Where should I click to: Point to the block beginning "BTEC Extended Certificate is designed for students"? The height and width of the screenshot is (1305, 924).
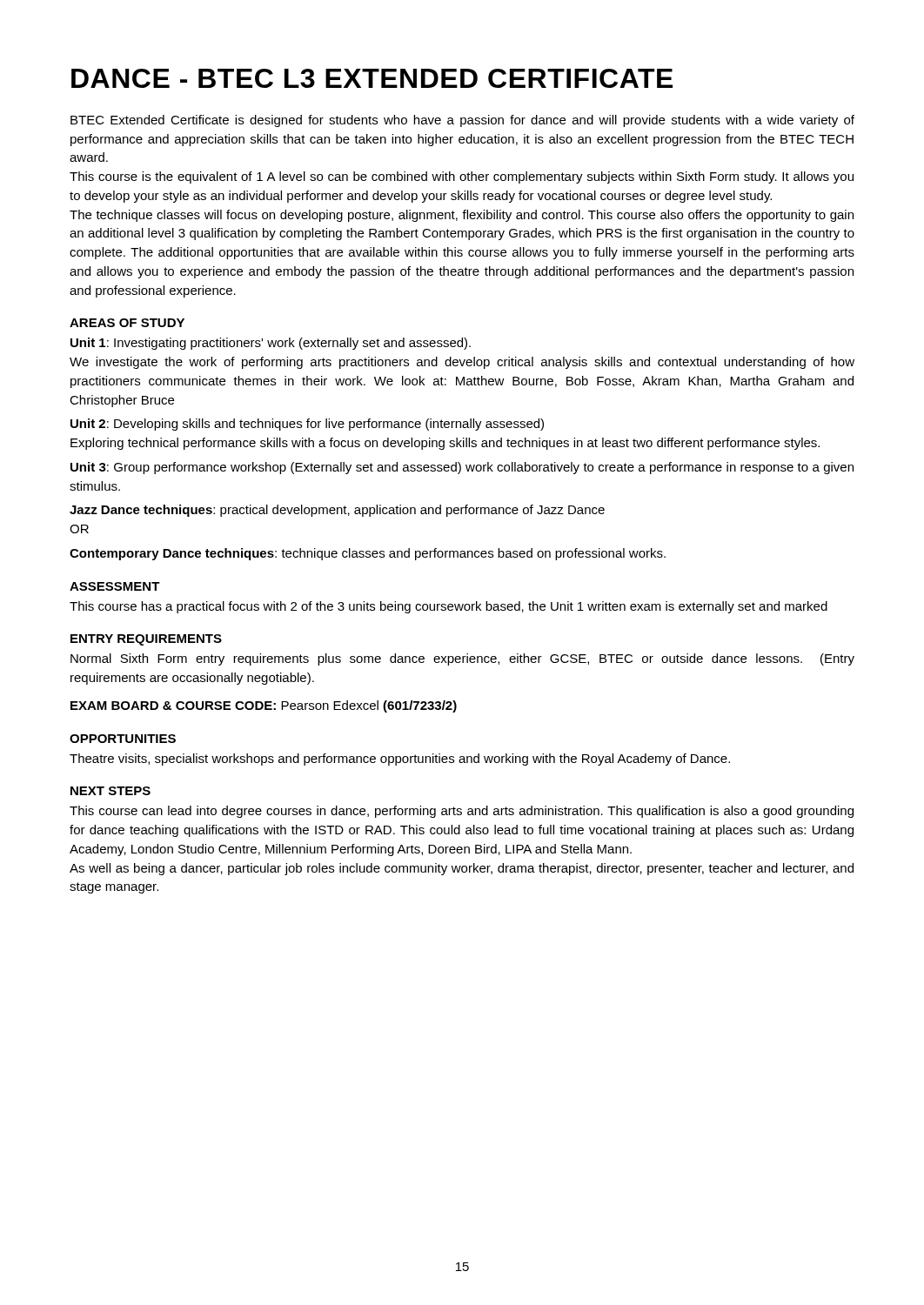(x=462, y=205)
